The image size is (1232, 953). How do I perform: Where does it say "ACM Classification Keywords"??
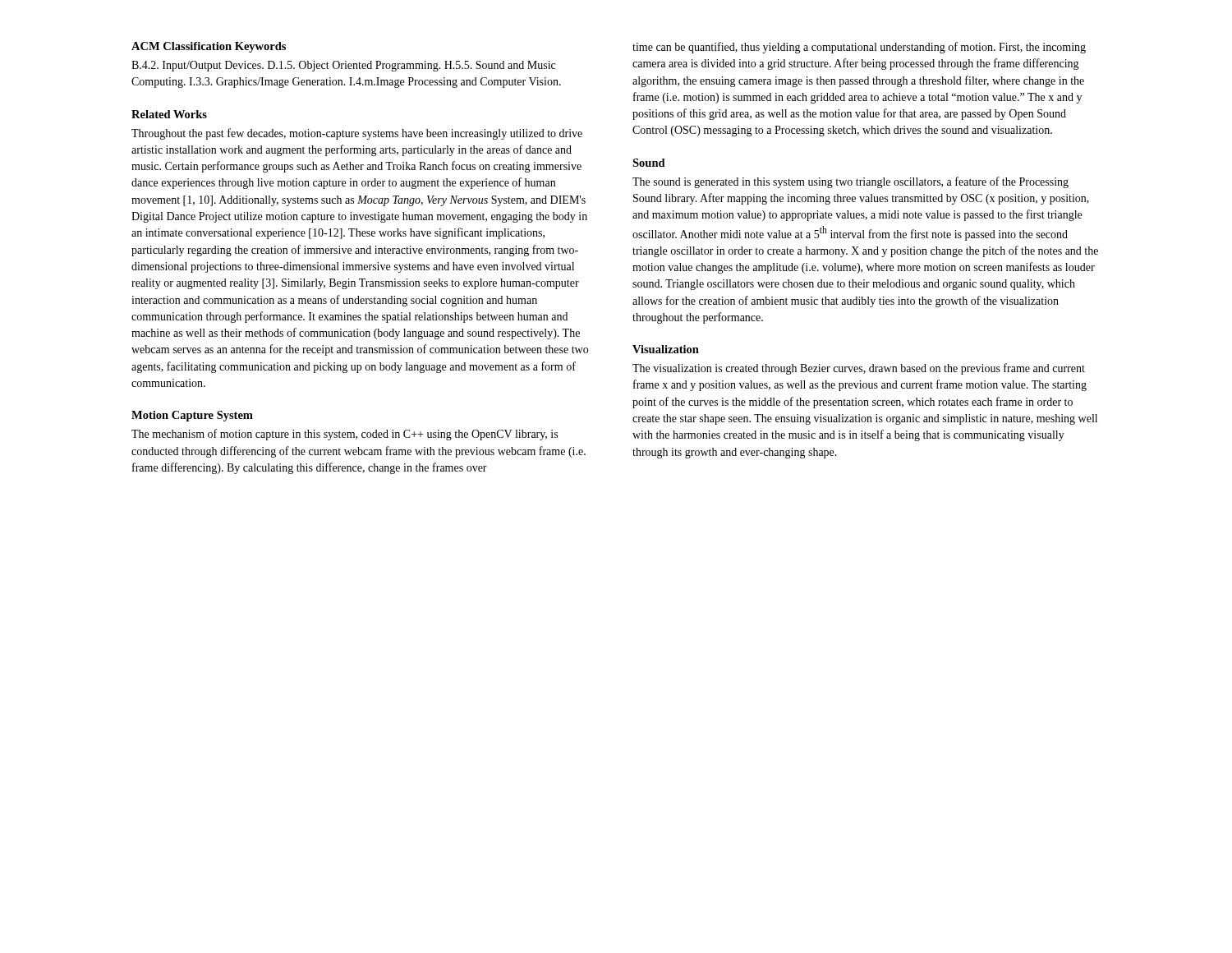click(209, 46)
